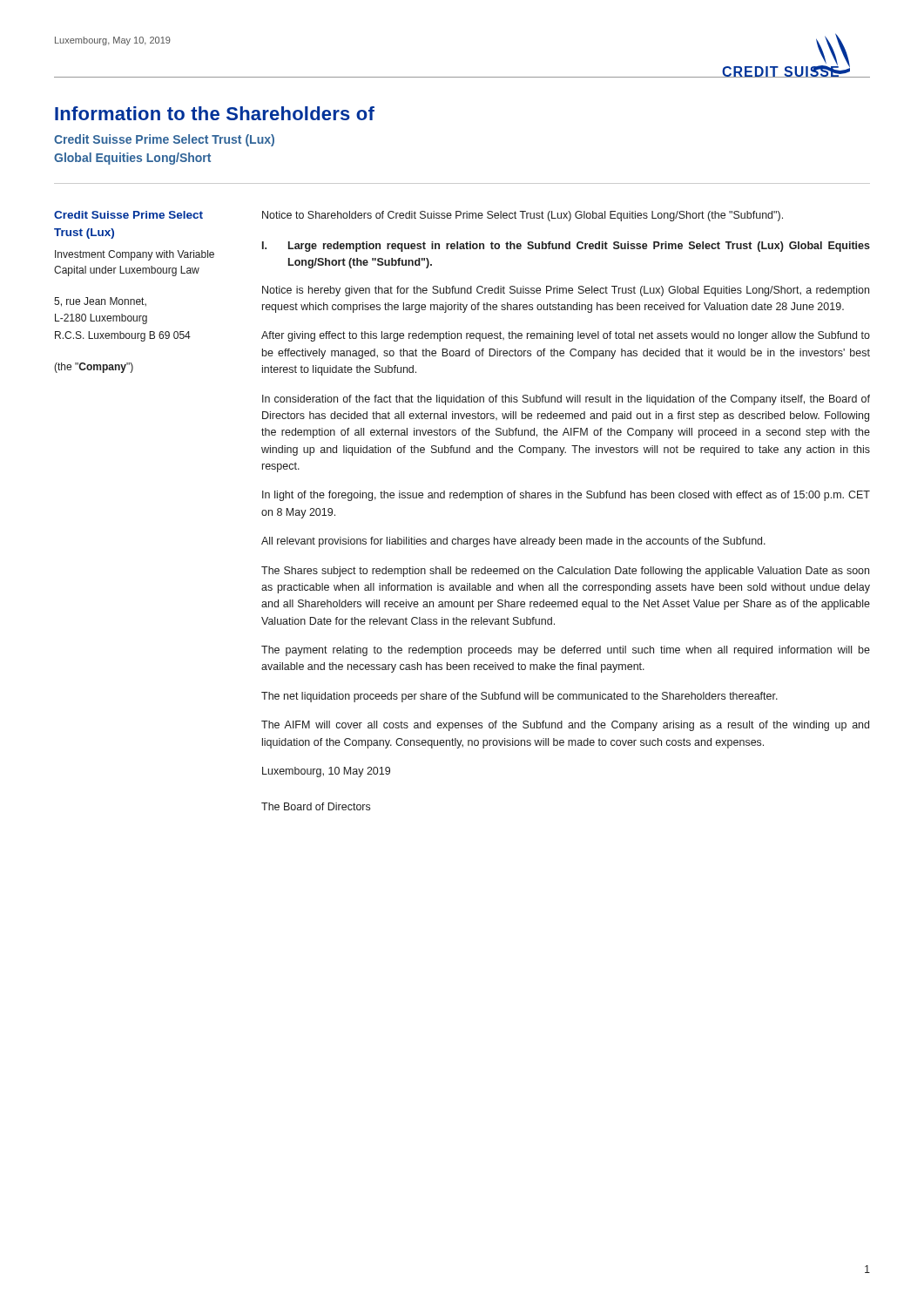
Task: Point to the passage starting "I. Large redemption request in"
Action: tap(566, 254)
